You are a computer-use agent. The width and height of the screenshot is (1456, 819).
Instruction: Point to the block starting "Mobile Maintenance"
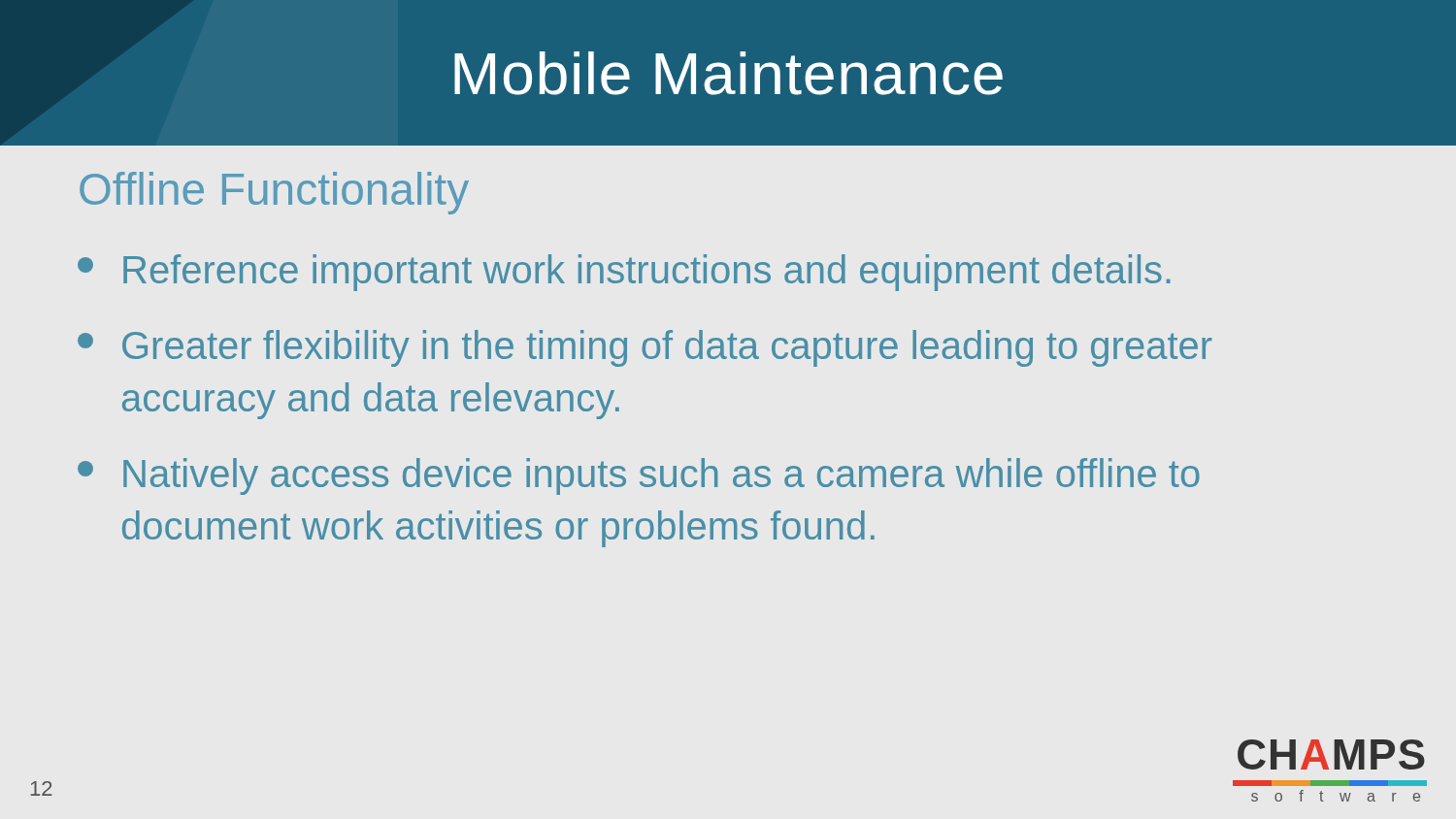(x=728, y=73)
